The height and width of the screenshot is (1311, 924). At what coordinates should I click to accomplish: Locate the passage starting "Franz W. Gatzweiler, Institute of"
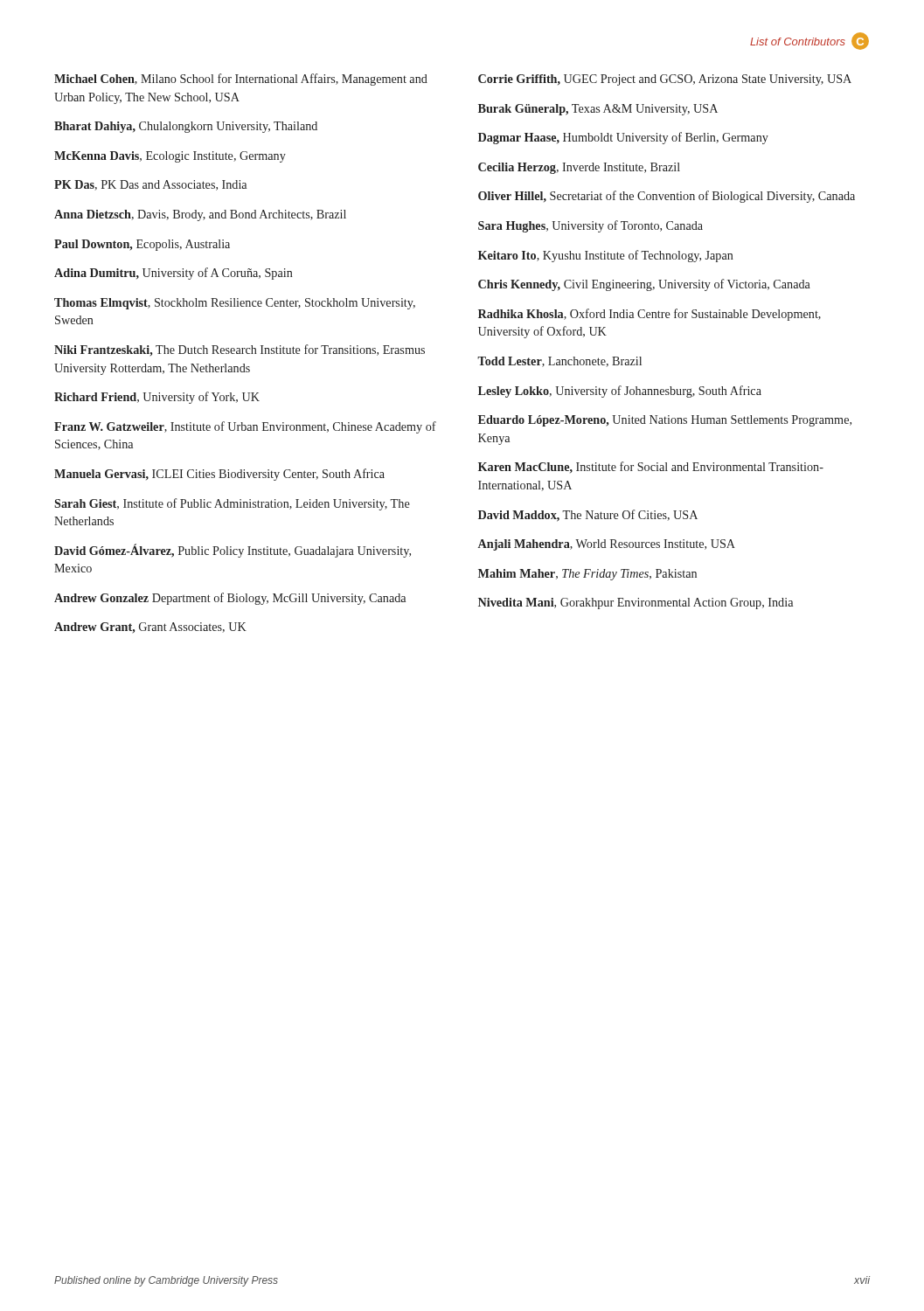click(245, 435)
